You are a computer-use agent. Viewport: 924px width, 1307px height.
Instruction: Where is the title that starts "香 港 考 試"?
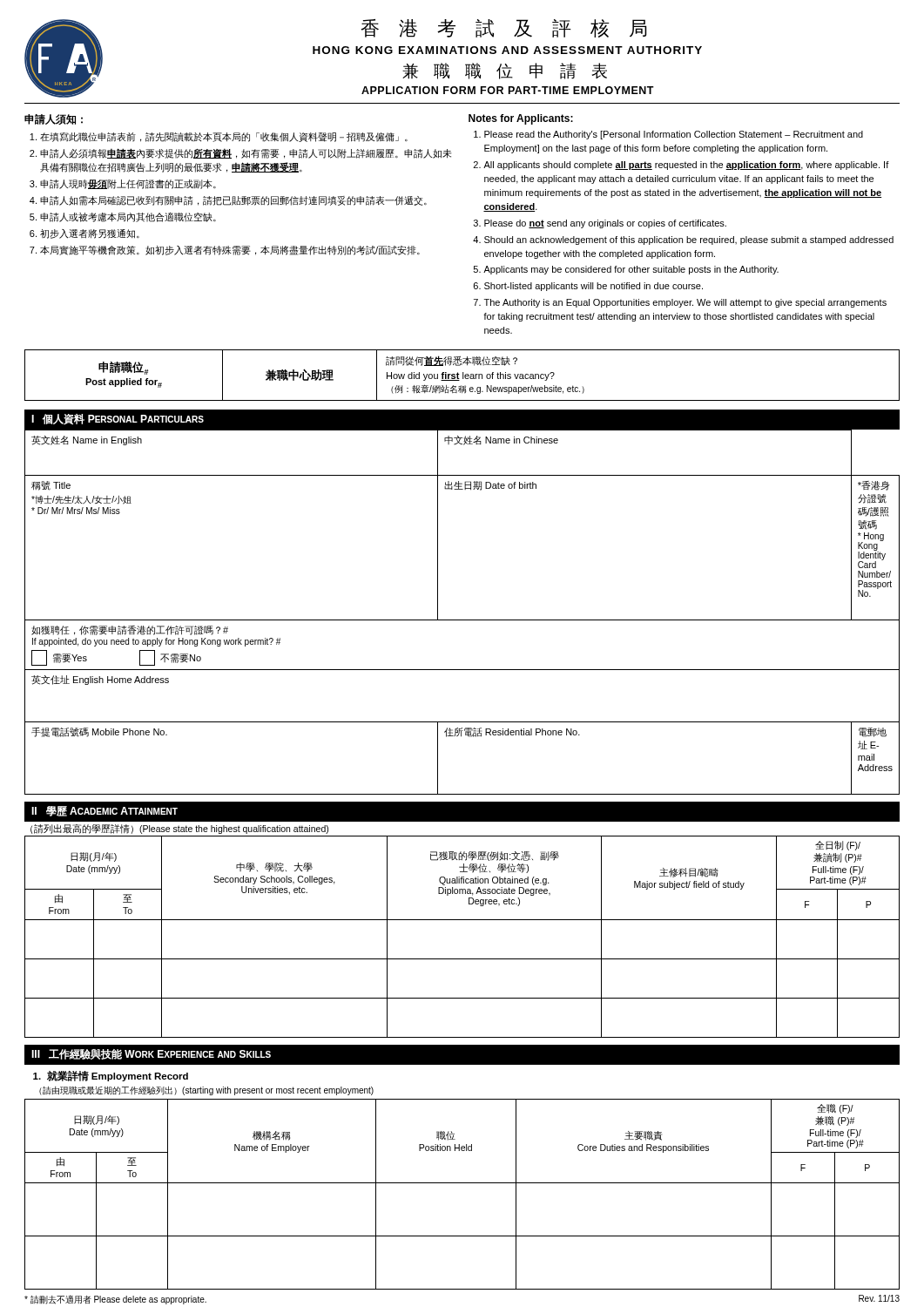coord(508,56)
